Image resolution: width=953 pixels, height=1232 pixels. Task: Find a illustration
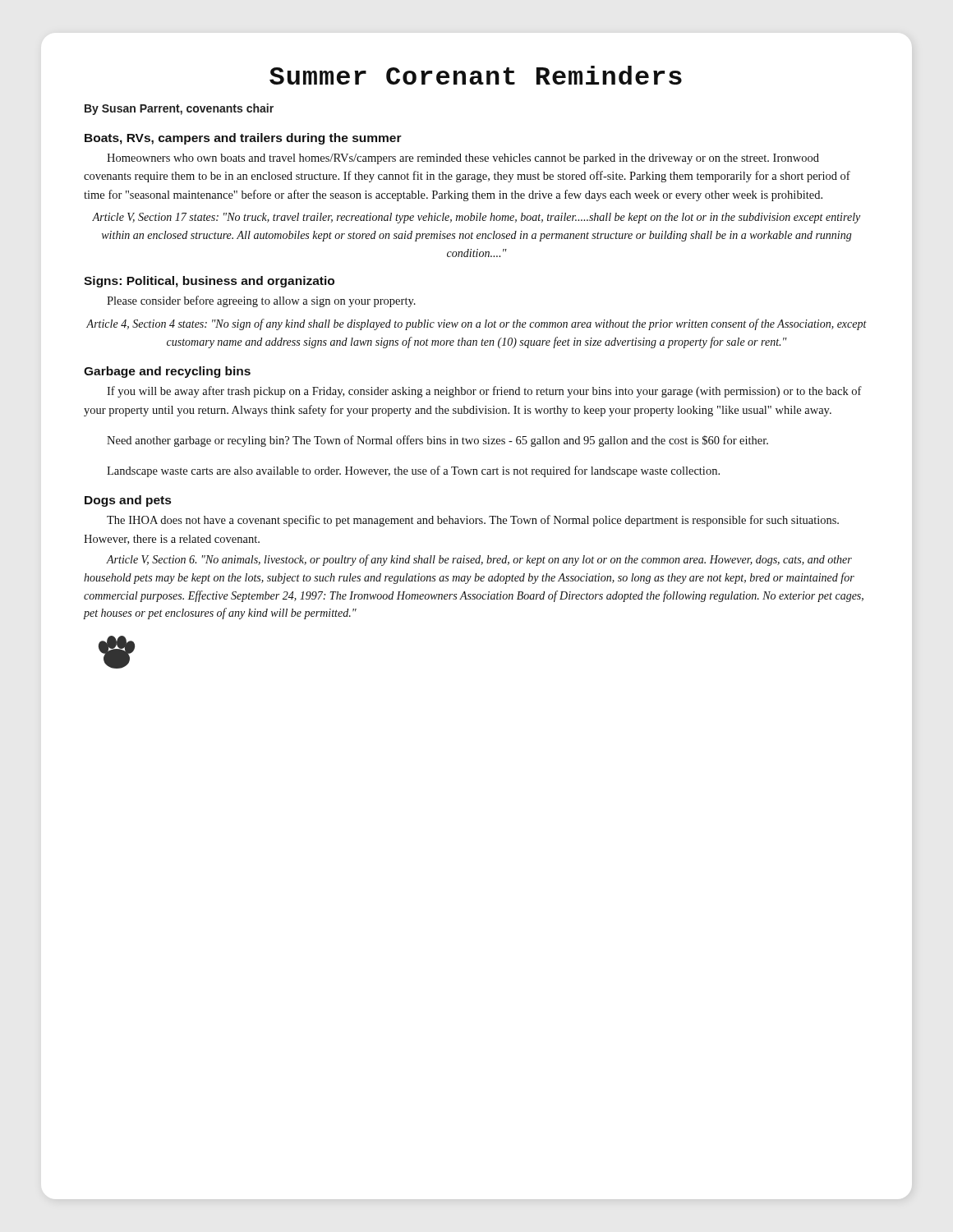[x=481, y=652]
